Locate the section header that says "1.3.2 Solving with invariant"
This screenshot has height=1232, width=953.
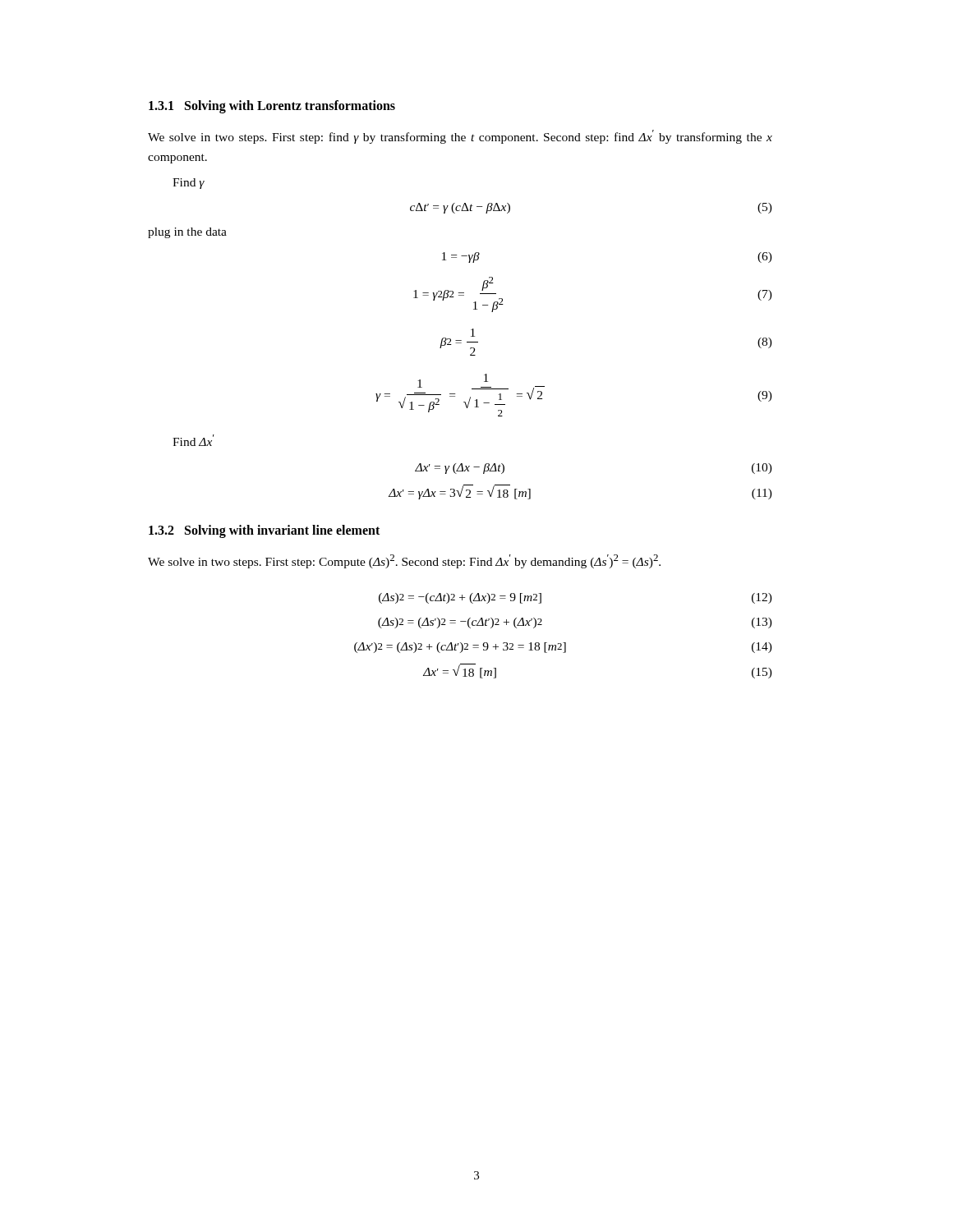click(264, 530)
